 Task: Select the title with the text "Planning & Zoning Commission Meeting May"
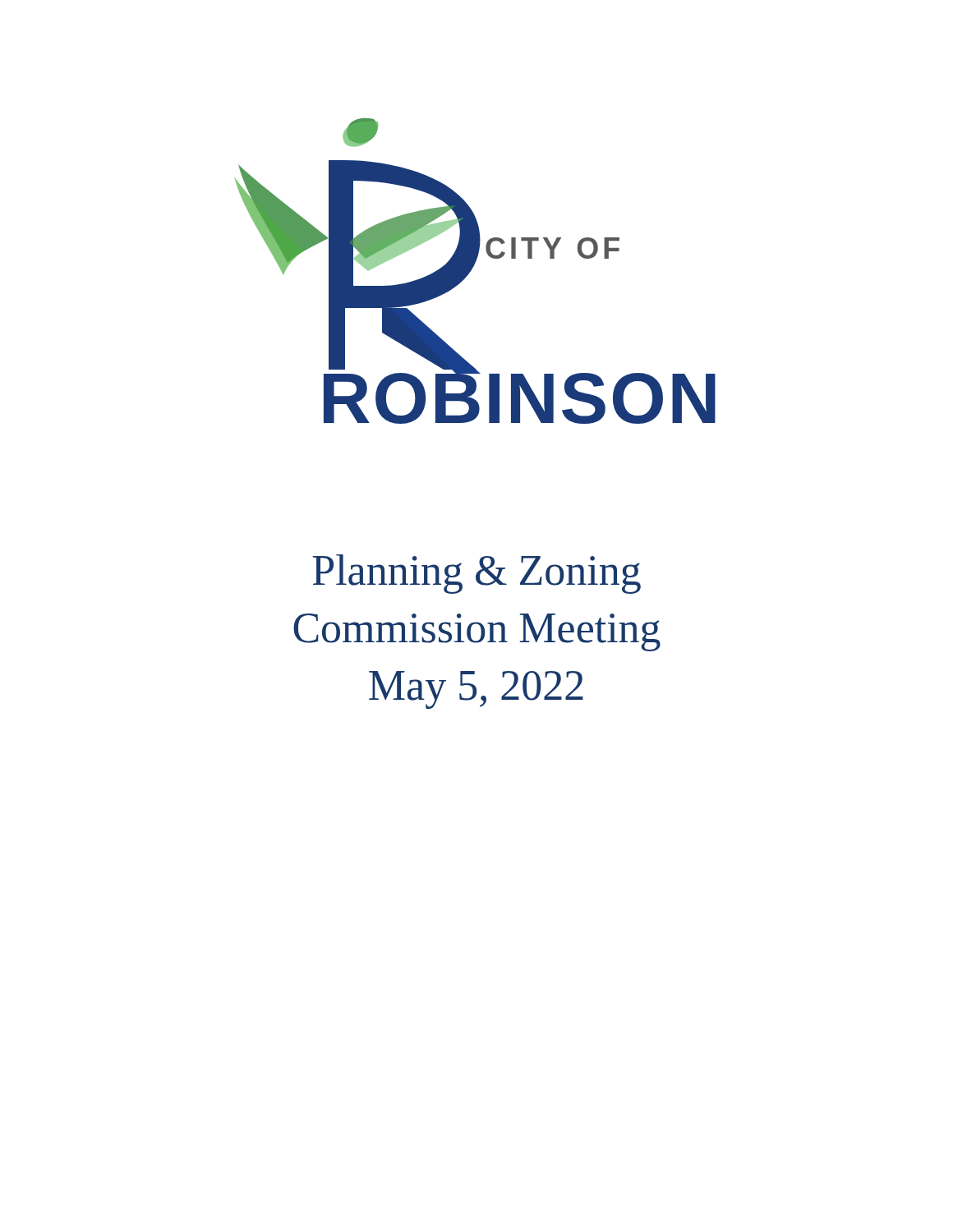(x=476, y=628)
